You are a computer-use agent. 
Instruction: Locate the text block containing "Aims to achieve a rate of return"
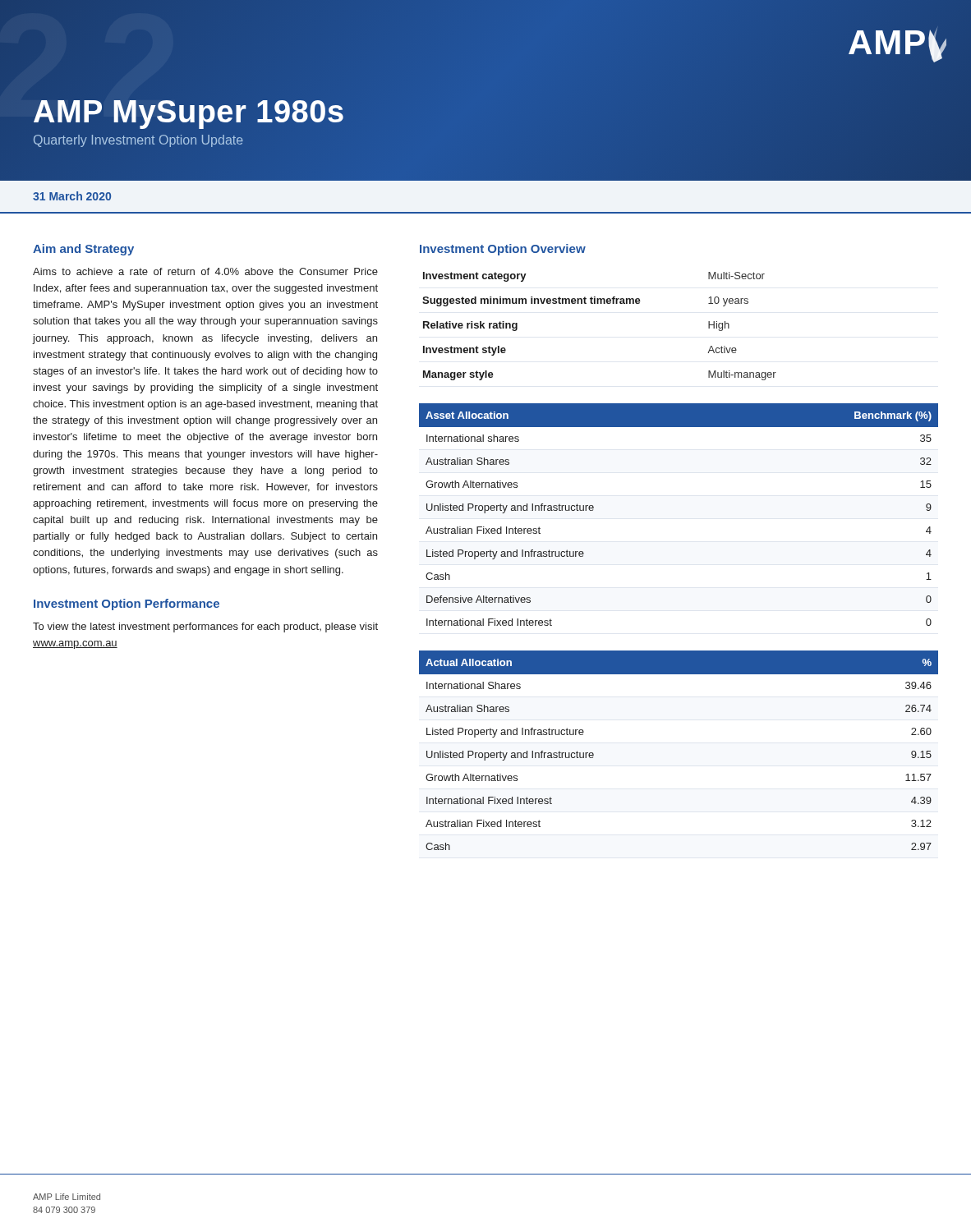click(205, 420)
